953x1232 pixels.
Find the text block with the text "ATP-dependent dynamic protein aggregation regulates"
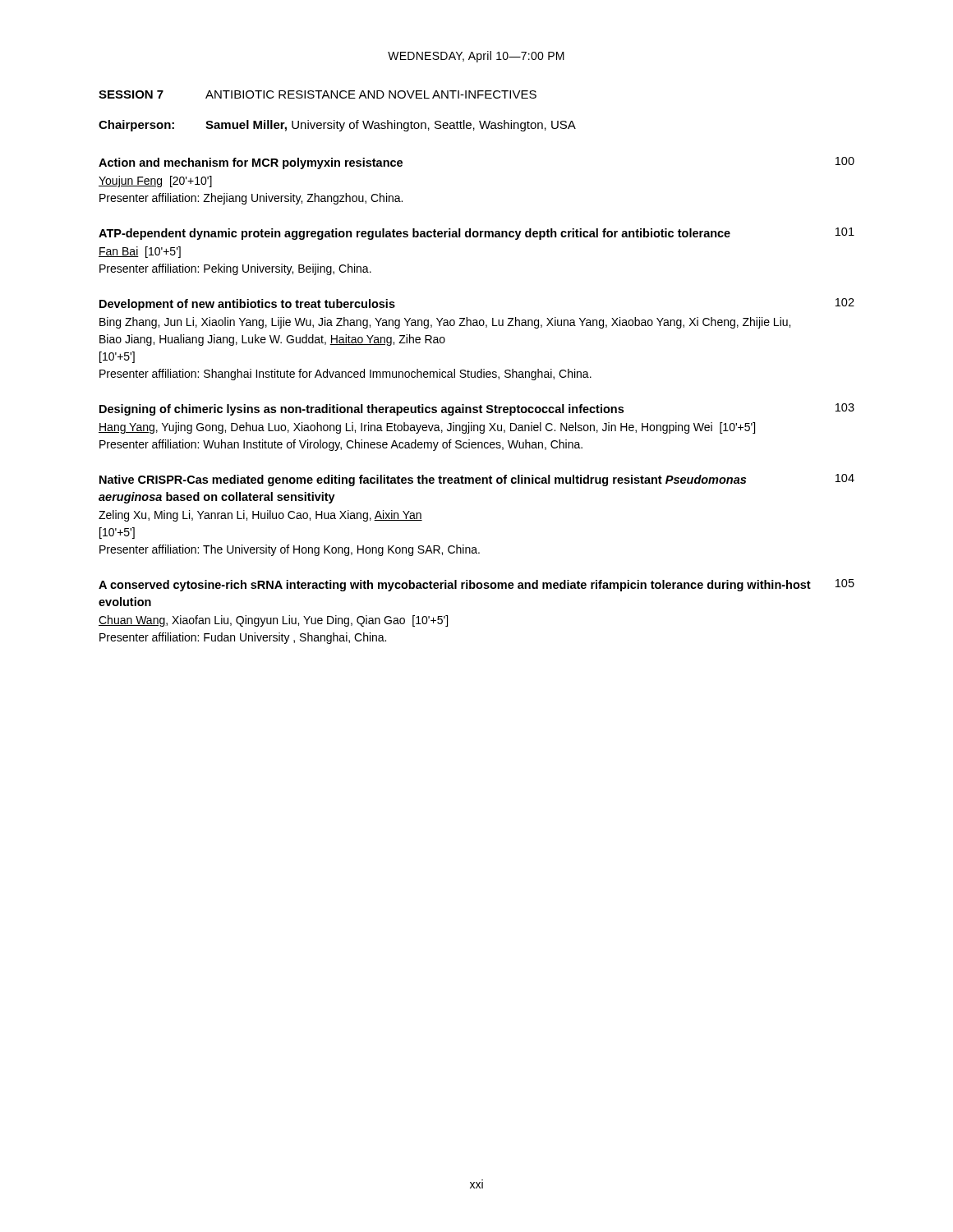pos(476,234)
